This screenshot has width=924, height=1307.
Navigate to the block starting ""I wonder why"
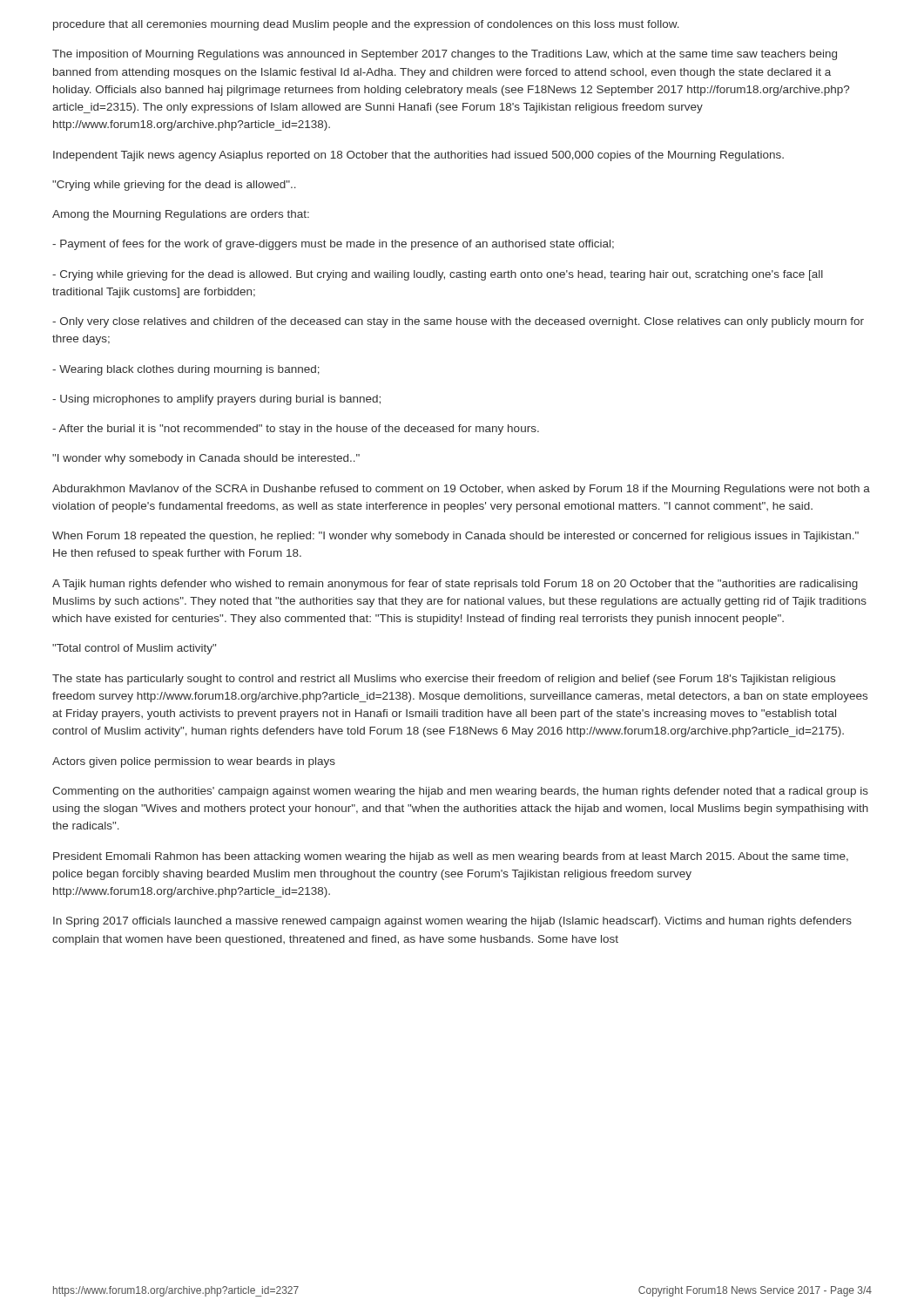point(206,458)
